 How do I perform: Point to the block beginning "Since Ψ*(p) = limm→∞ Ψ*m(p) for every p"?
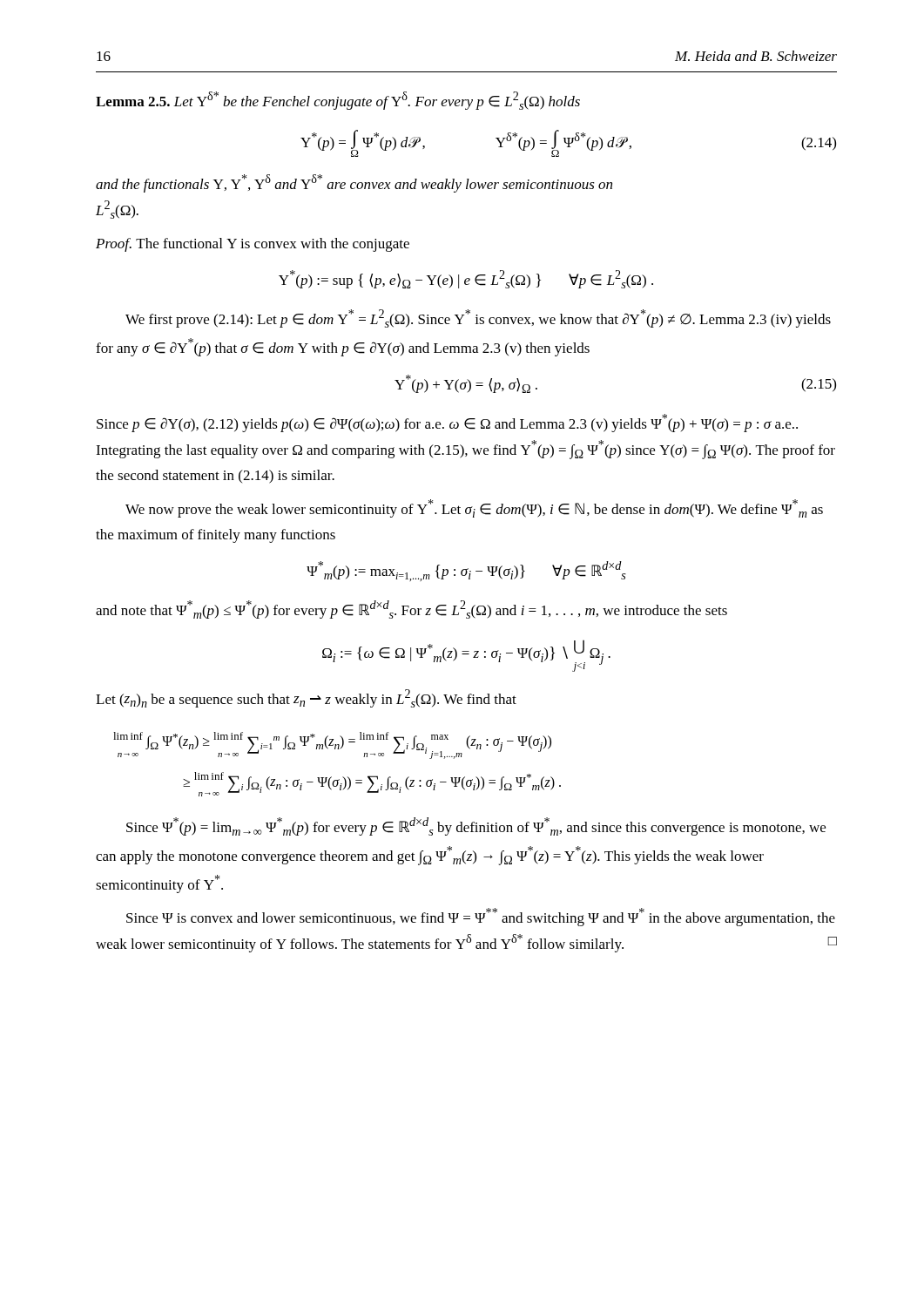[461, 853]
